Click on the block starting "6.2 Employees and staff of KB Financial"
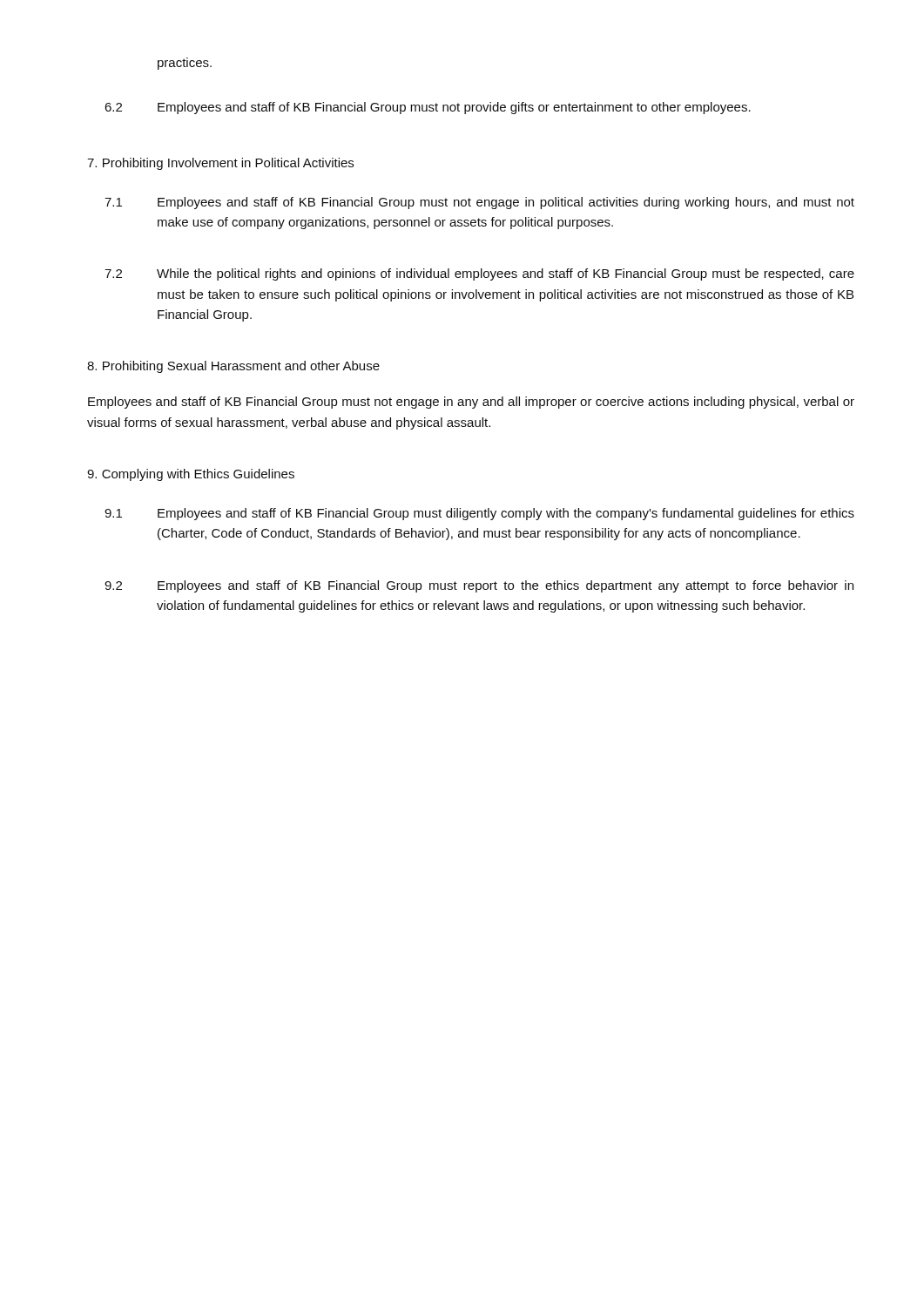This screenshot has height=1307, width=924. click(x=479, y=107)
